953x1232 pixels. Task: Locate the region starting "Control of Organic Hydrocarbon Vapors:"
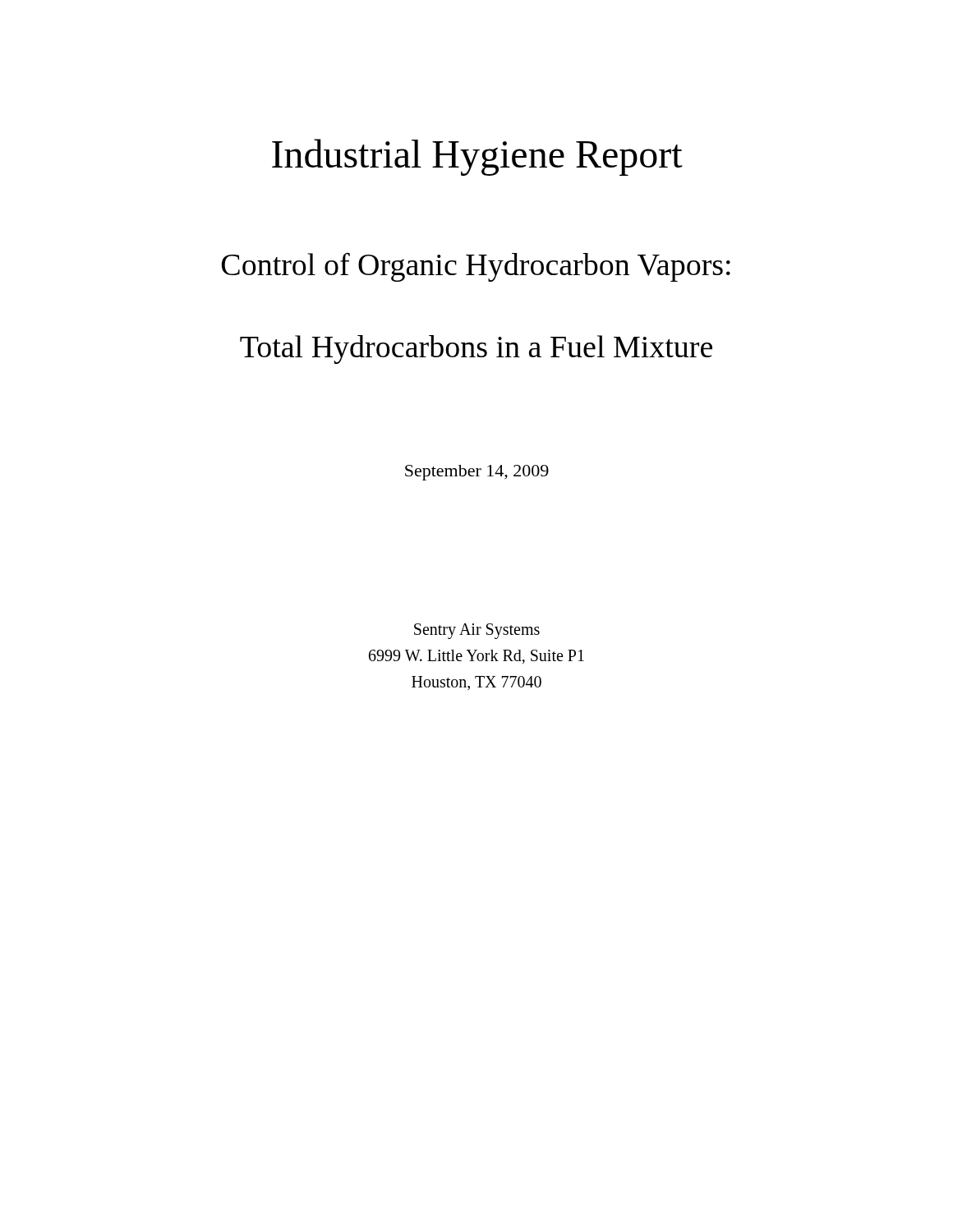tap(476, 265)
